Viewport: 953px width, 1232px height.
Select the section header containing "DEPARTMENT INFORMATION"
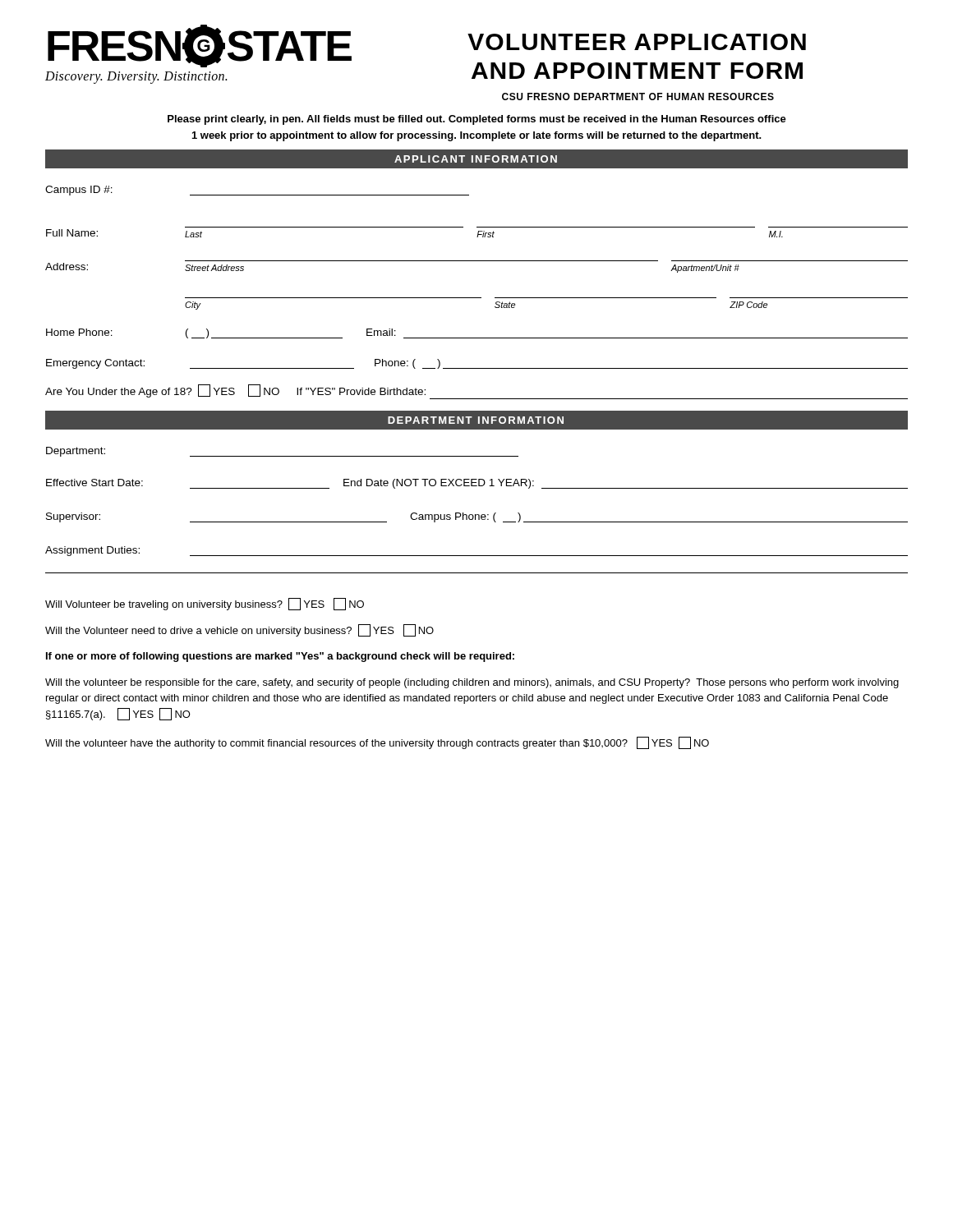pyautogui.click(x=476, y=420)
